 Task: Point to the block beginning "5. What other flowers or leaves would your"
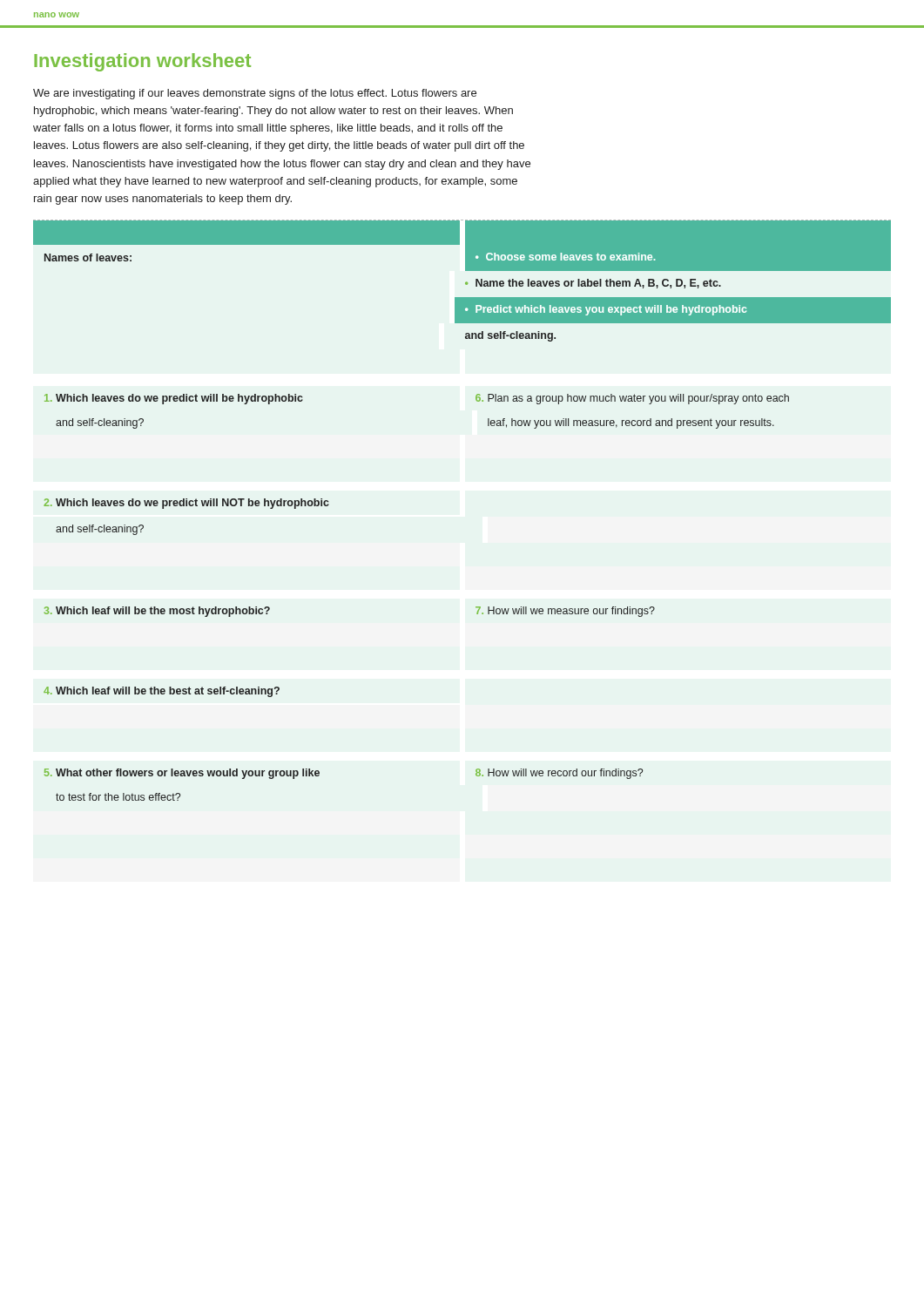(x=246, y=773)
